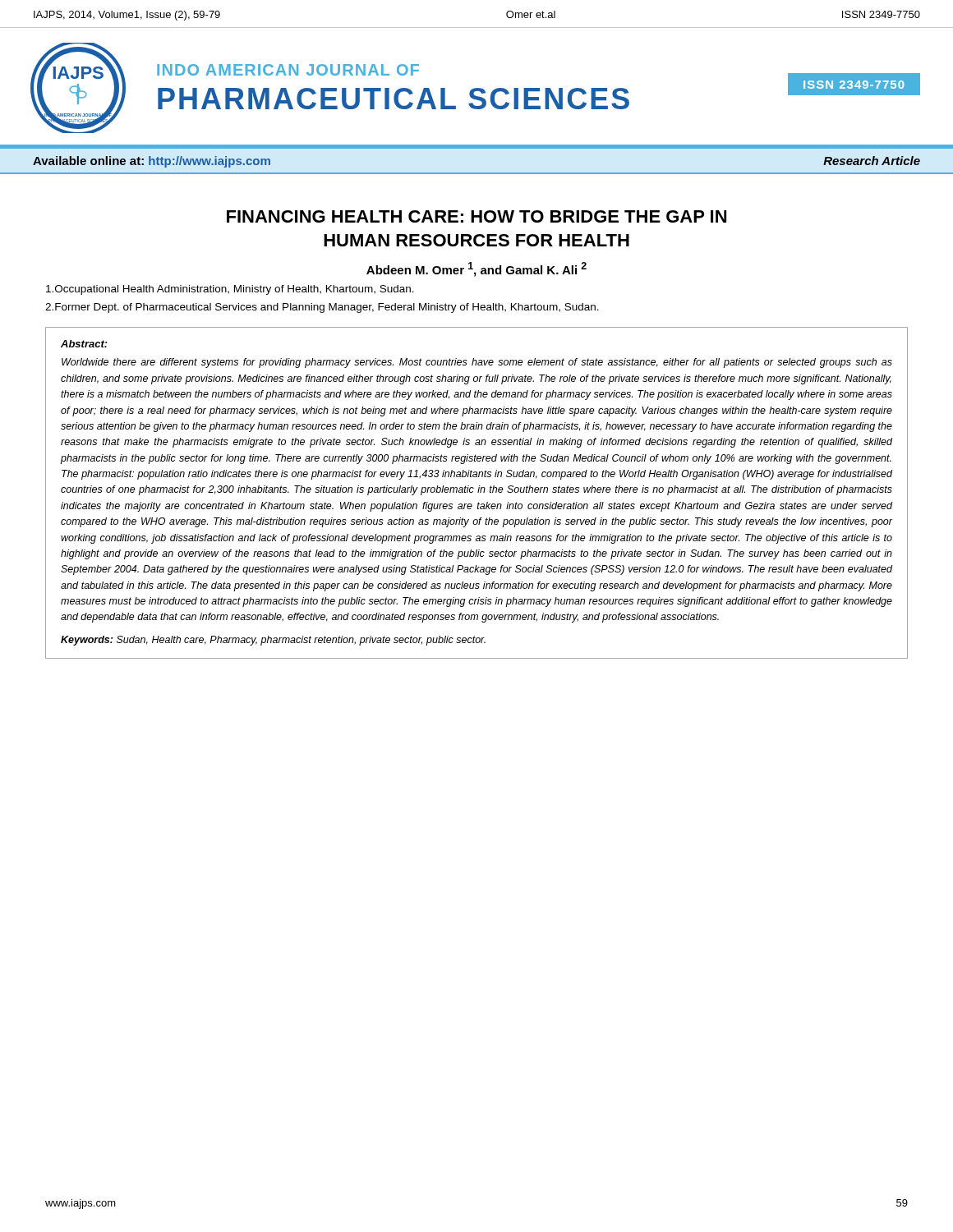The width and height of the screenshot is (953, 1232).
Task: Point to the block starting "INDO AMERICAN JOURNAL OF PHARMACEUTICAL"
Action: pos(542,88)
